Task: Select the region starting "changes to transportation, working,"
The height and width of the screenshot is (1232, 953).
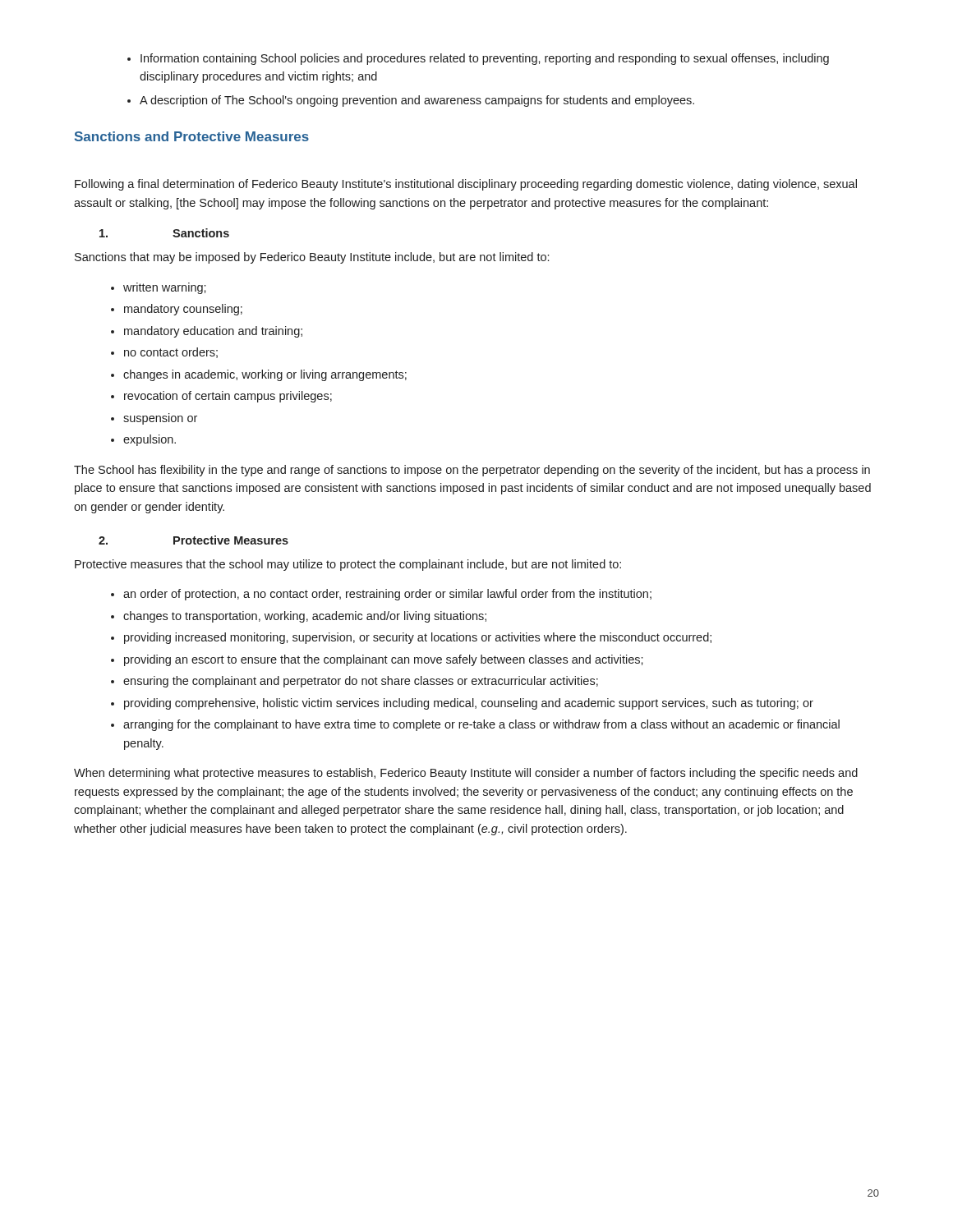Action: [305, 616]
